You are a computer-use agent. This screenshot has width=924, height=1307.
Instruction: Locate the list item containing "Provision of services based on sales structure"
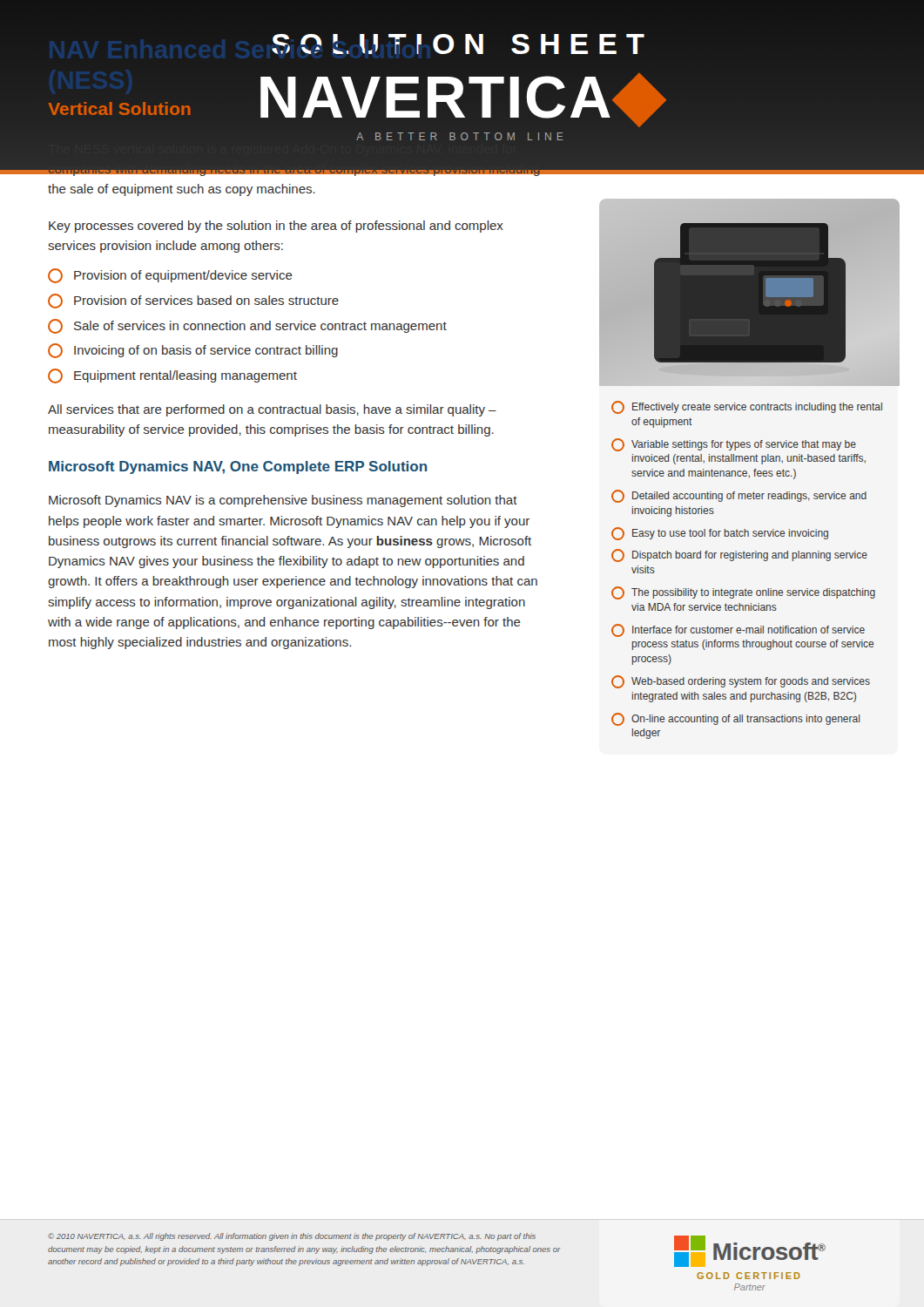(x=193, y=300)
